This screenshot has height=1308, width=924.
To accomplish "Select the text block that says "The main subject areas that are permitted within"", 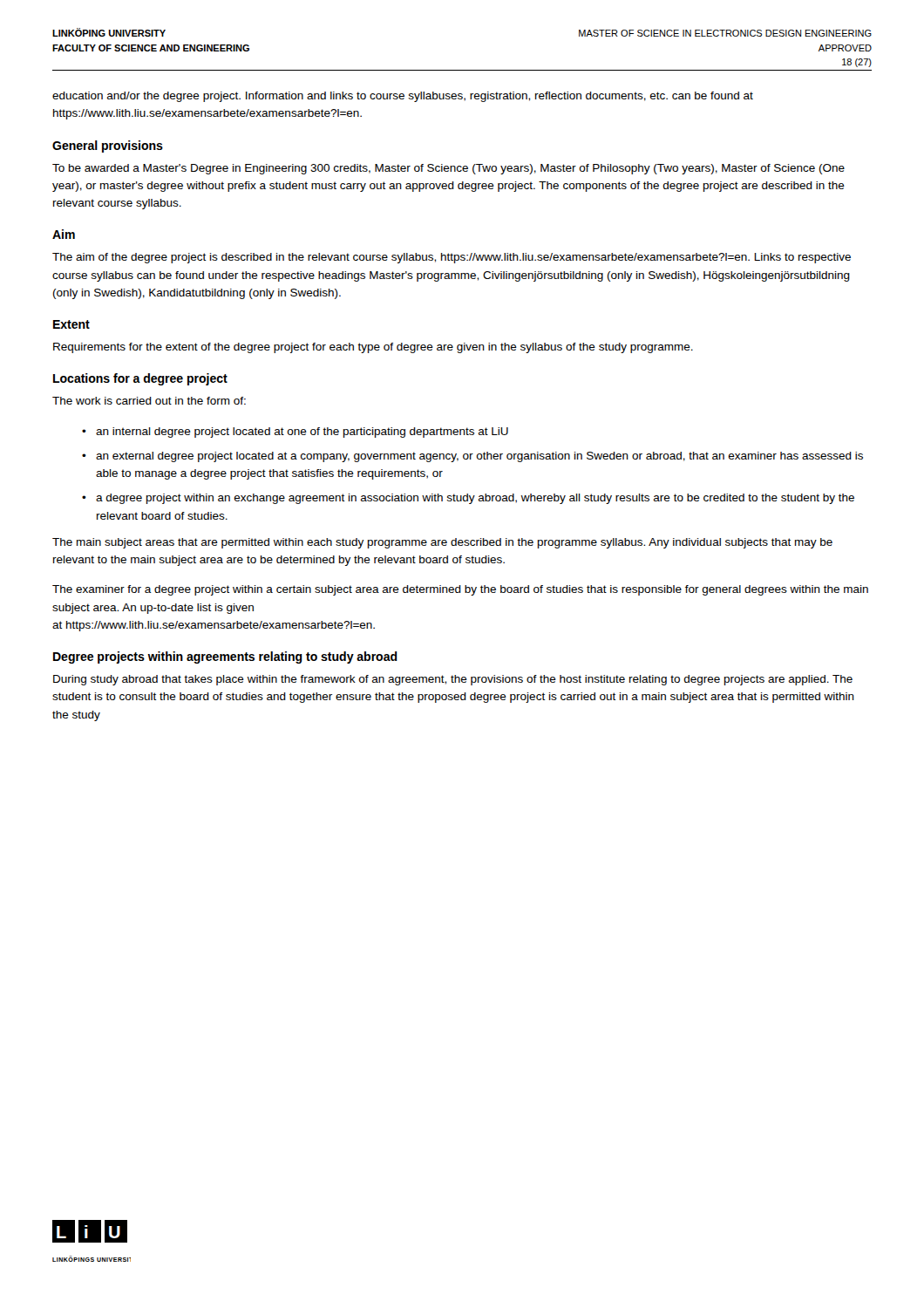I will [442, 551].
